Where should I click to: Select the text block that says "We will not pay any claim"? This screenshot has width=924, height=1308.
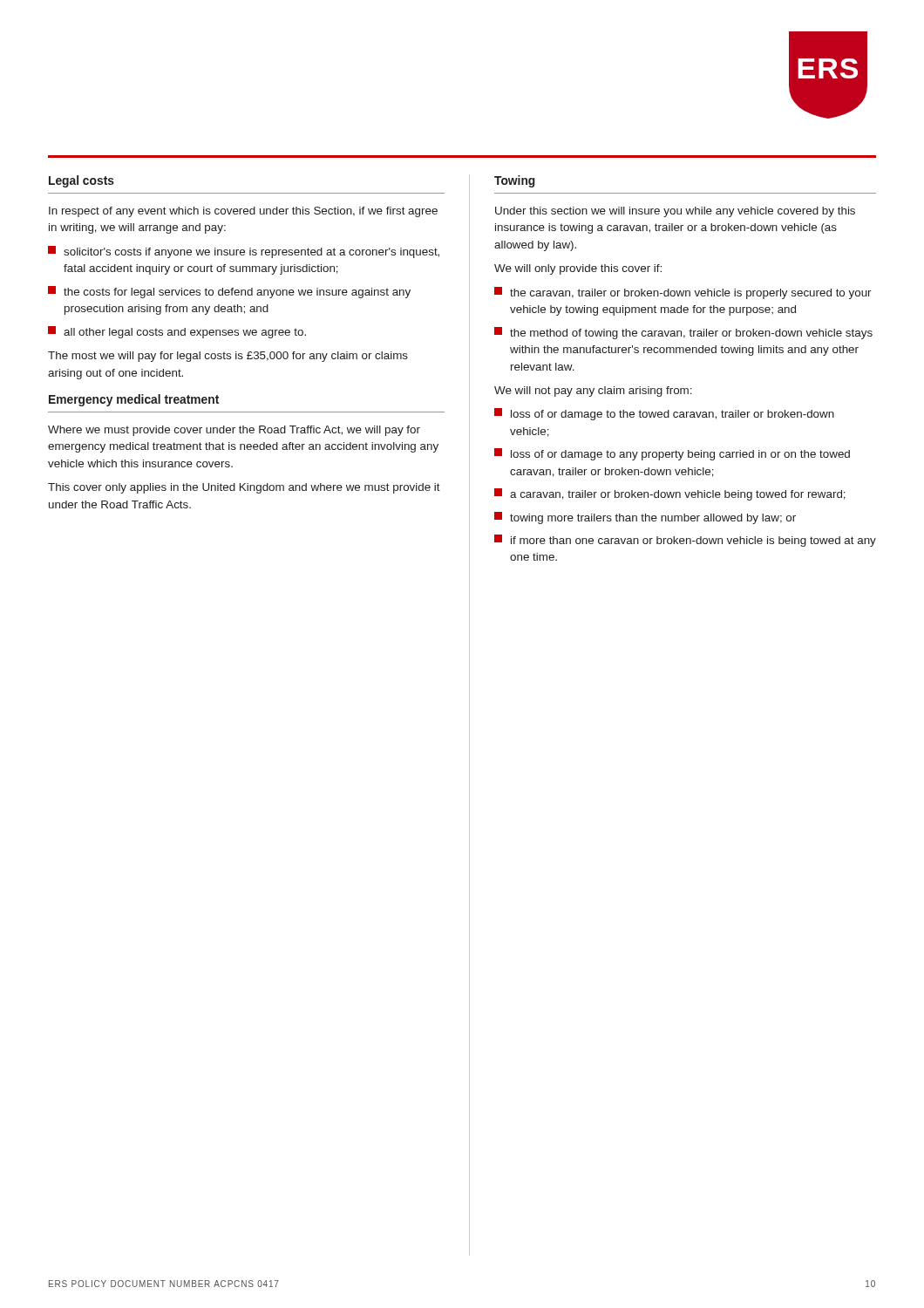point(685,390)
